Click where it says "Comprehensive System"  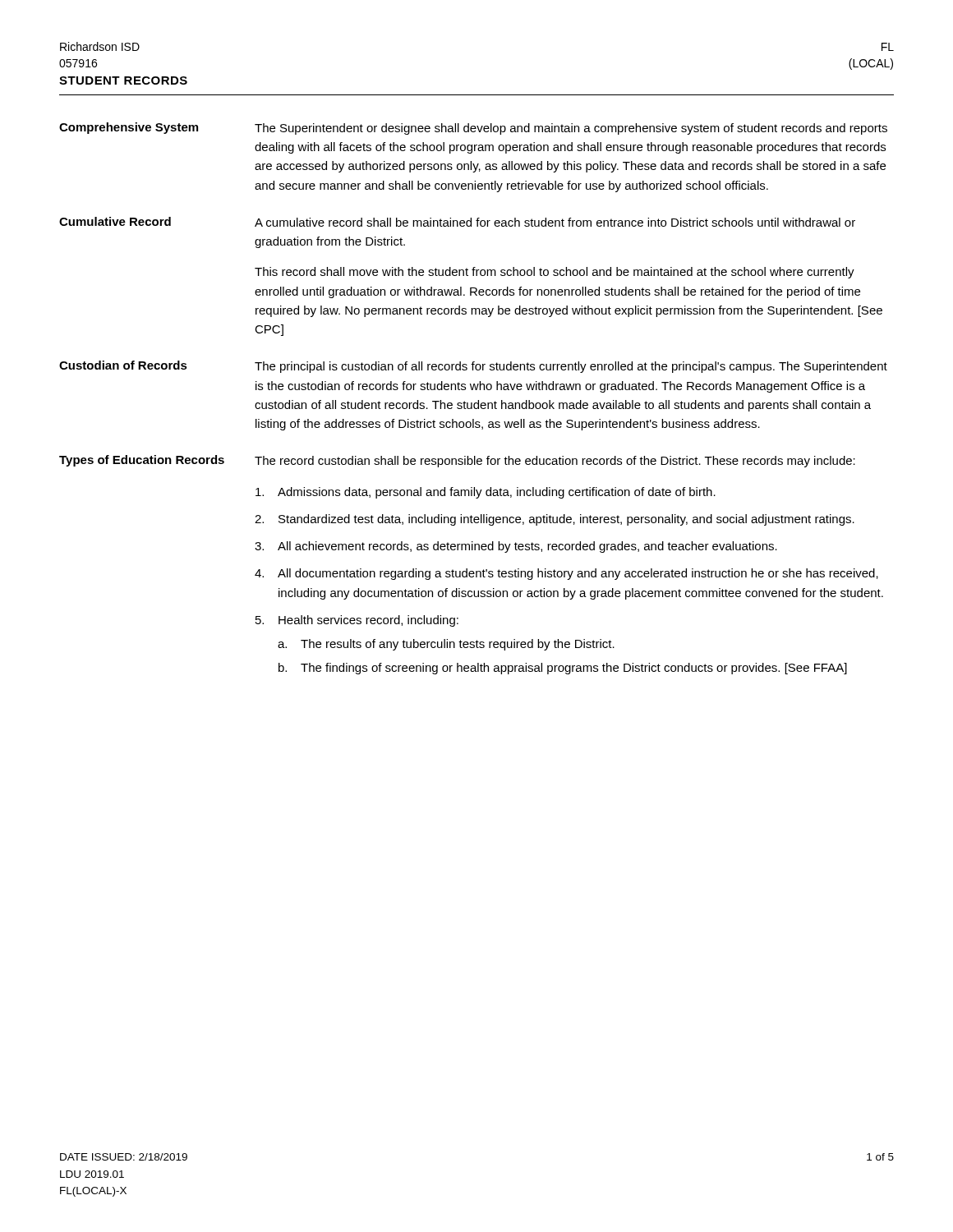click(129, 127)
